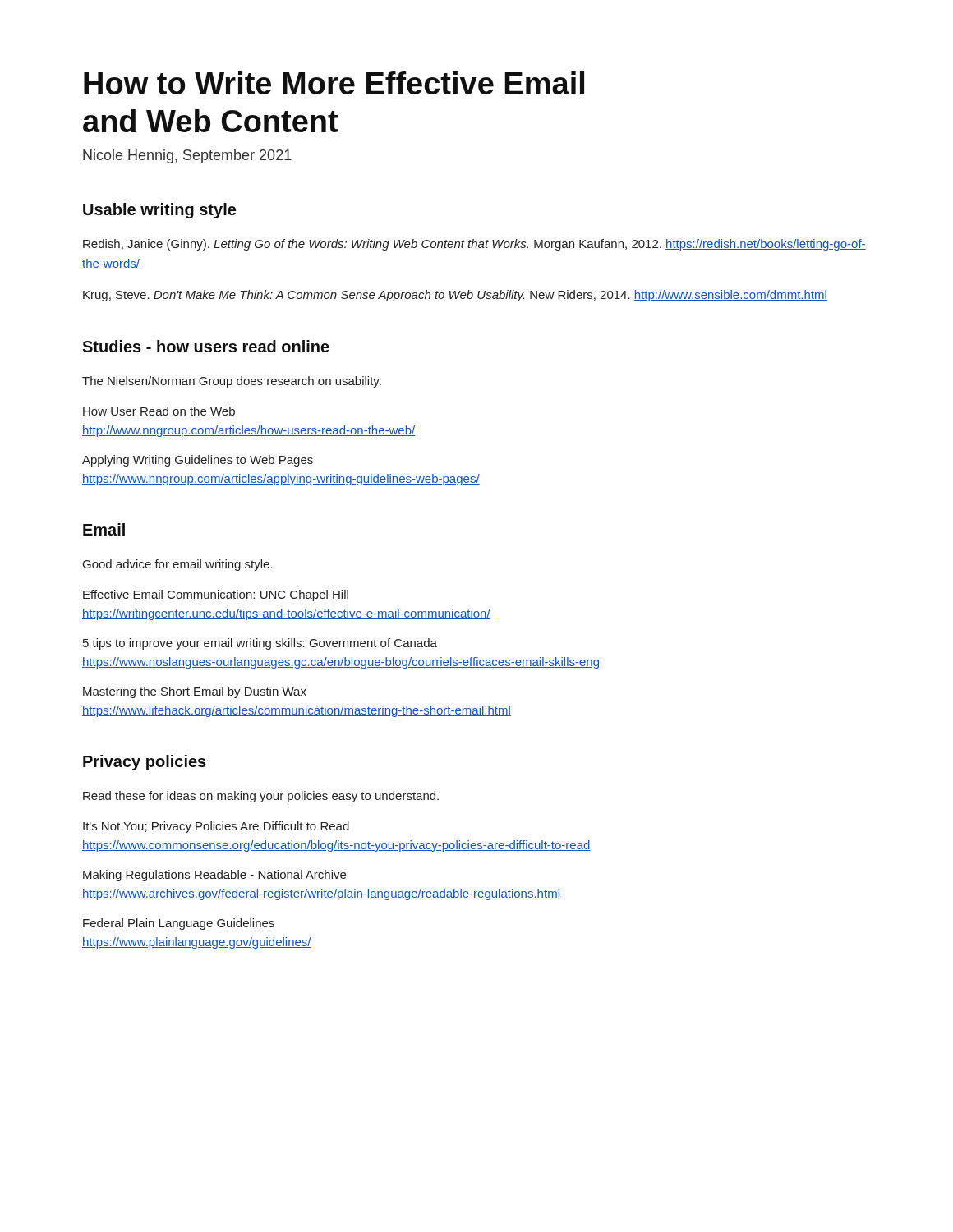Click the passage that begins "Making Regulations Readable -"

point(476,885)
